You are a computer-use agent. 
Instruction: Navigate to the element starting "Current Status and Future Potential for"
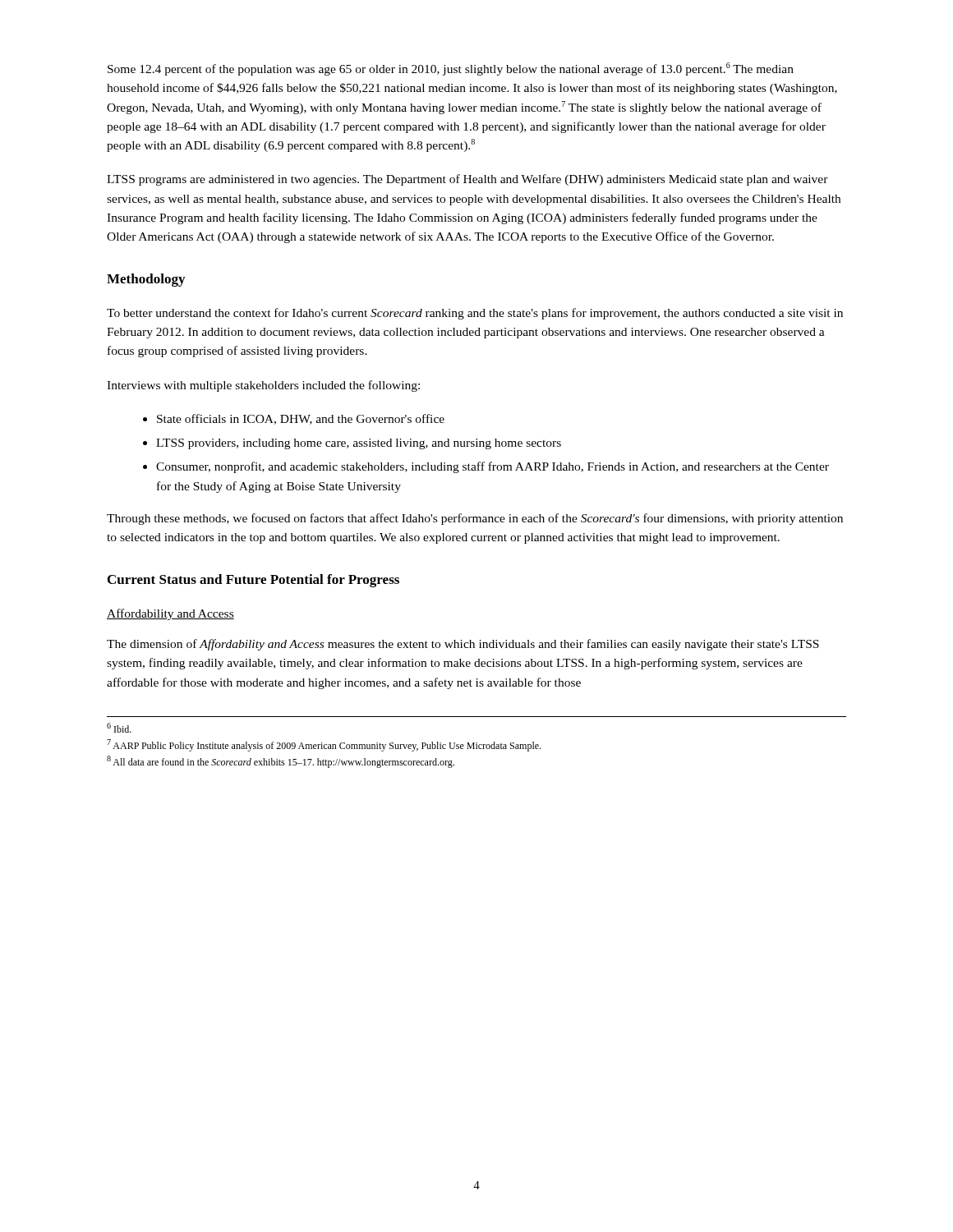[x=253, y=581]
